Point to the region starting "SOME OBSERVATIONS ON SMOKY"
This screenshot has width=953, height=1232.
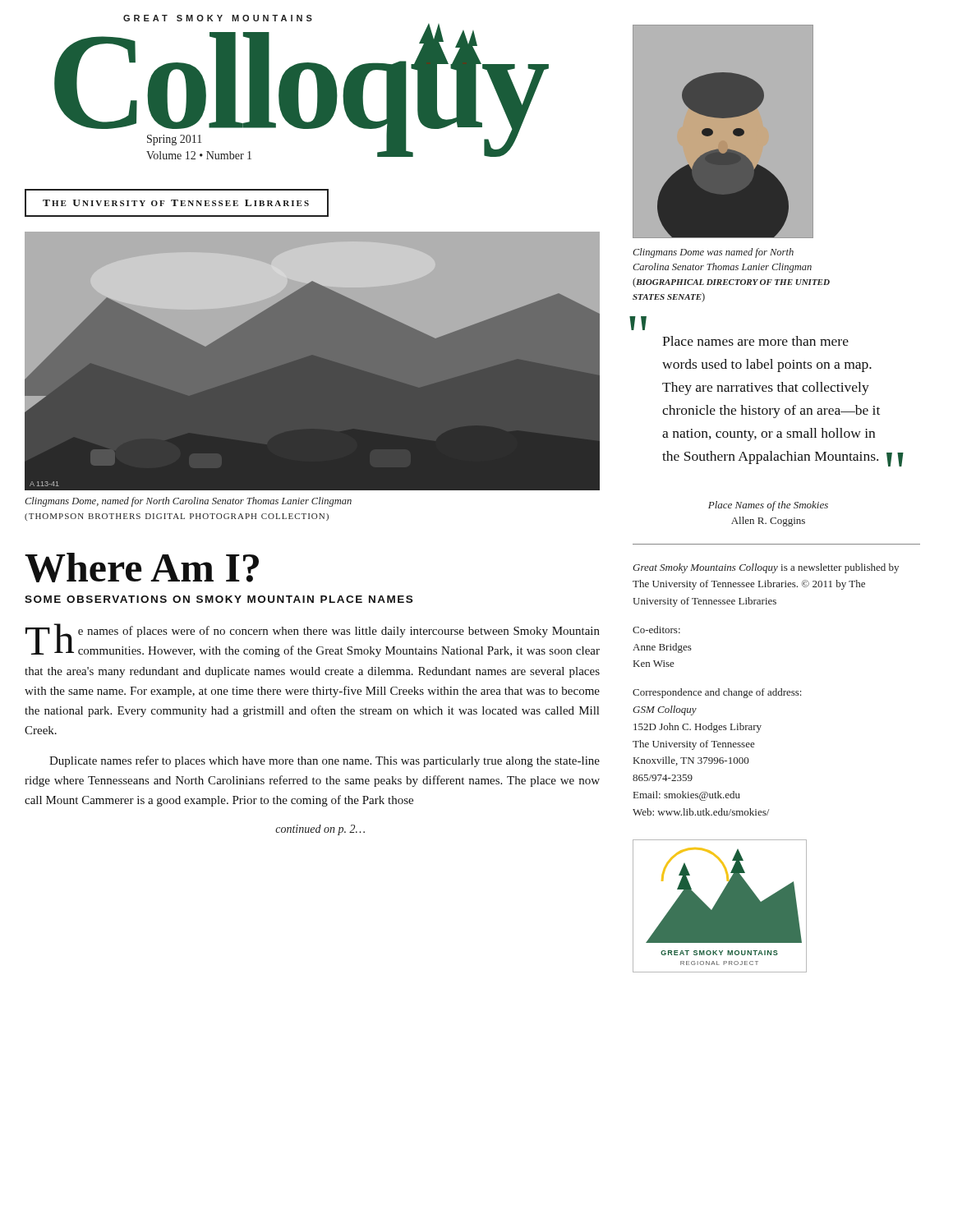(219, 599)
